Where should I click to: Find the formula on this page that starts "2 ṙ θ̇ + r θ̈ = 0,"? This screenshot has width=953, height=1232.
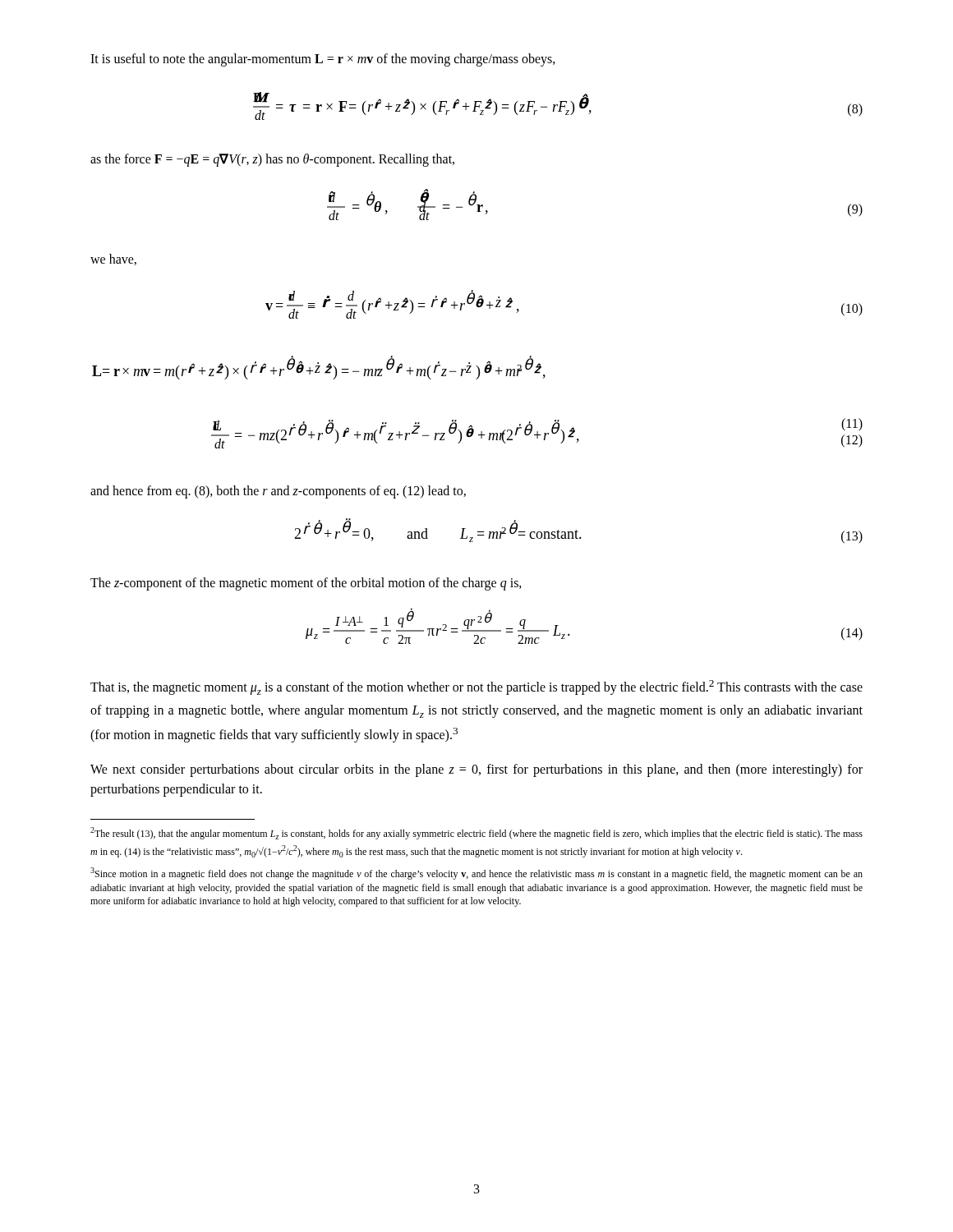click(x=575, y=536)
